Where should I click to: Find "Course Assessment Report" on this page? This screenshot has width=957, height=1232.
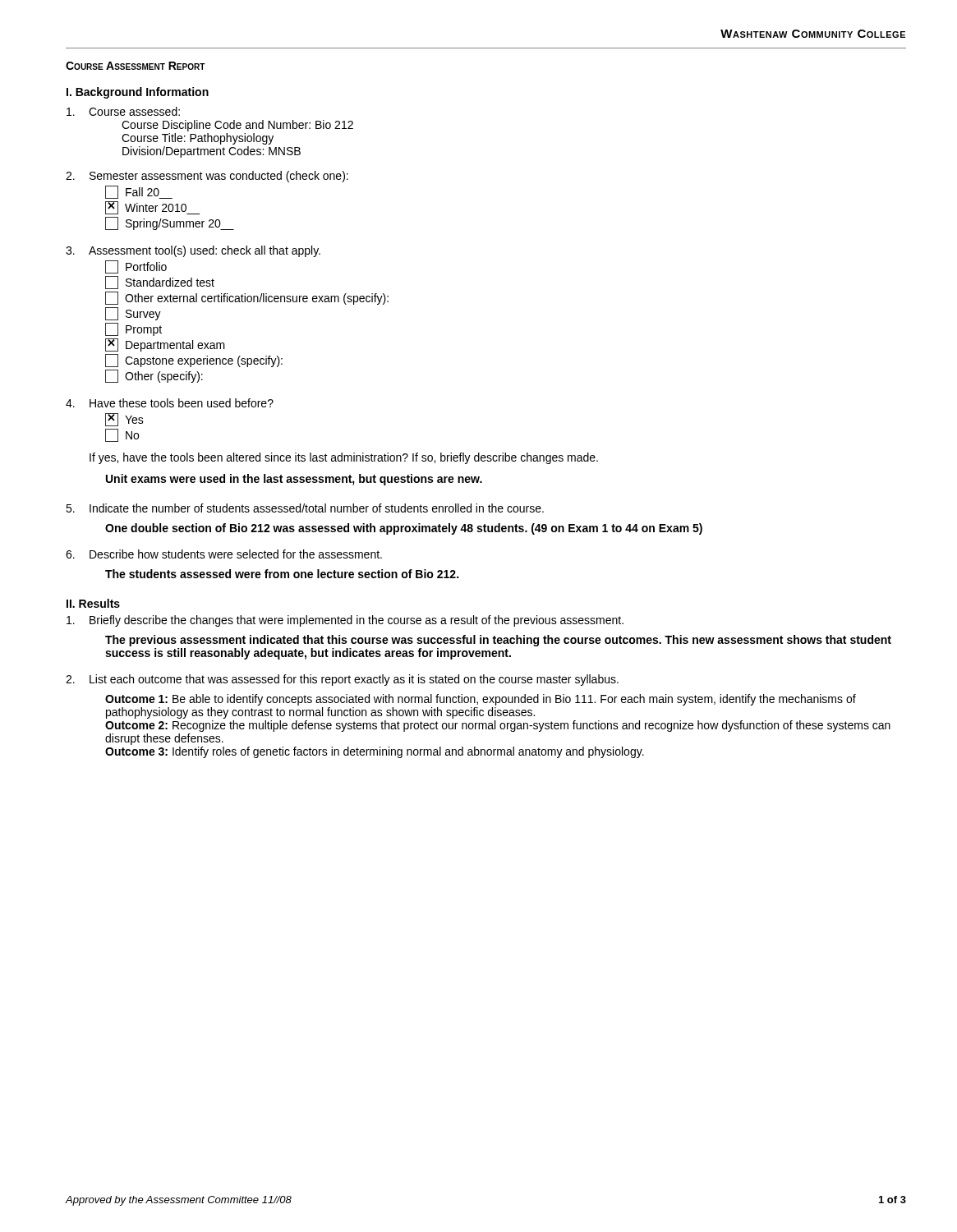[x=135, y=66]
